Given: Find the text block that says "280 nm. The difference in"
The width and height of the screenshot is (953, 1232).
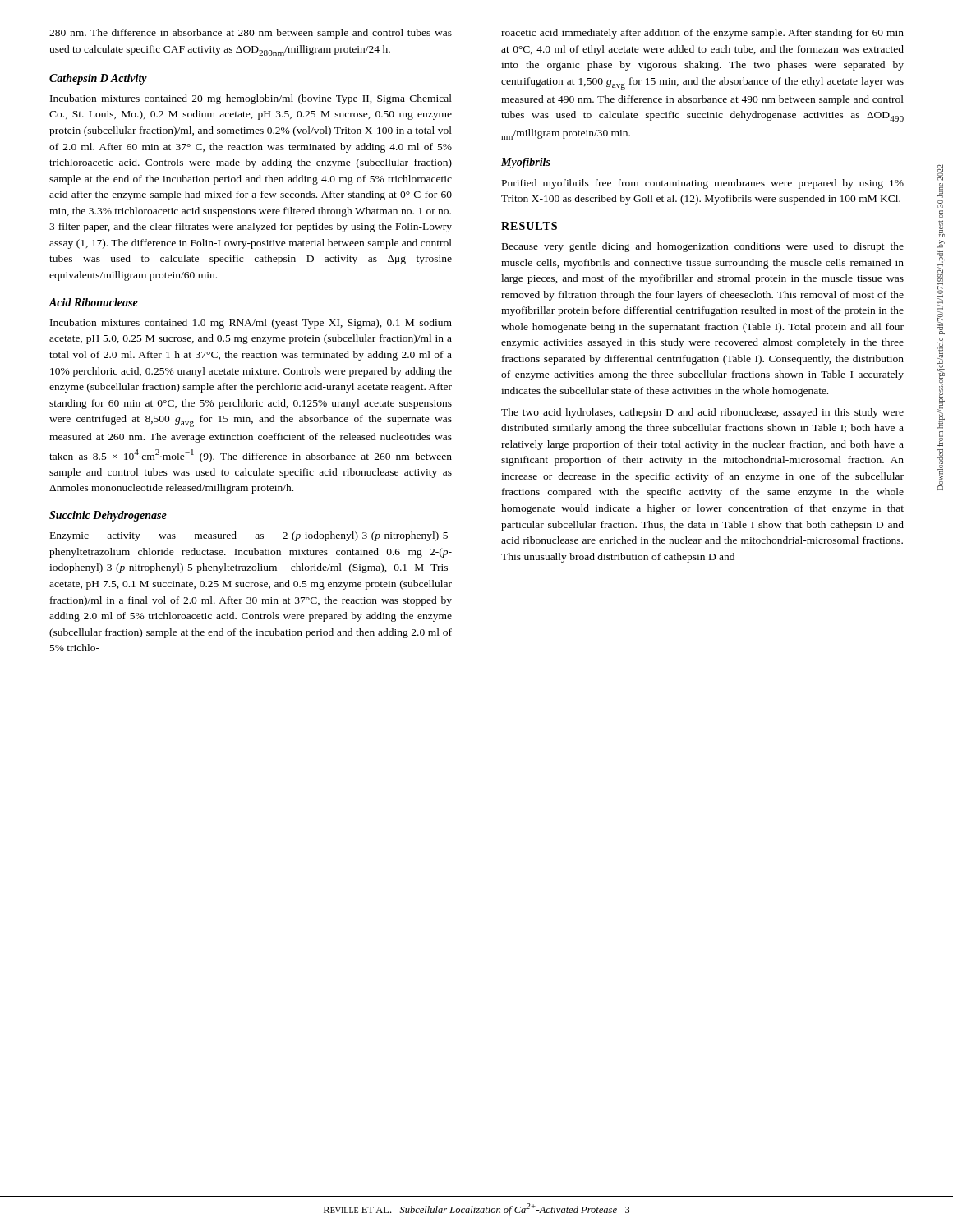Looking at the screenshot, I should point(251,42).
